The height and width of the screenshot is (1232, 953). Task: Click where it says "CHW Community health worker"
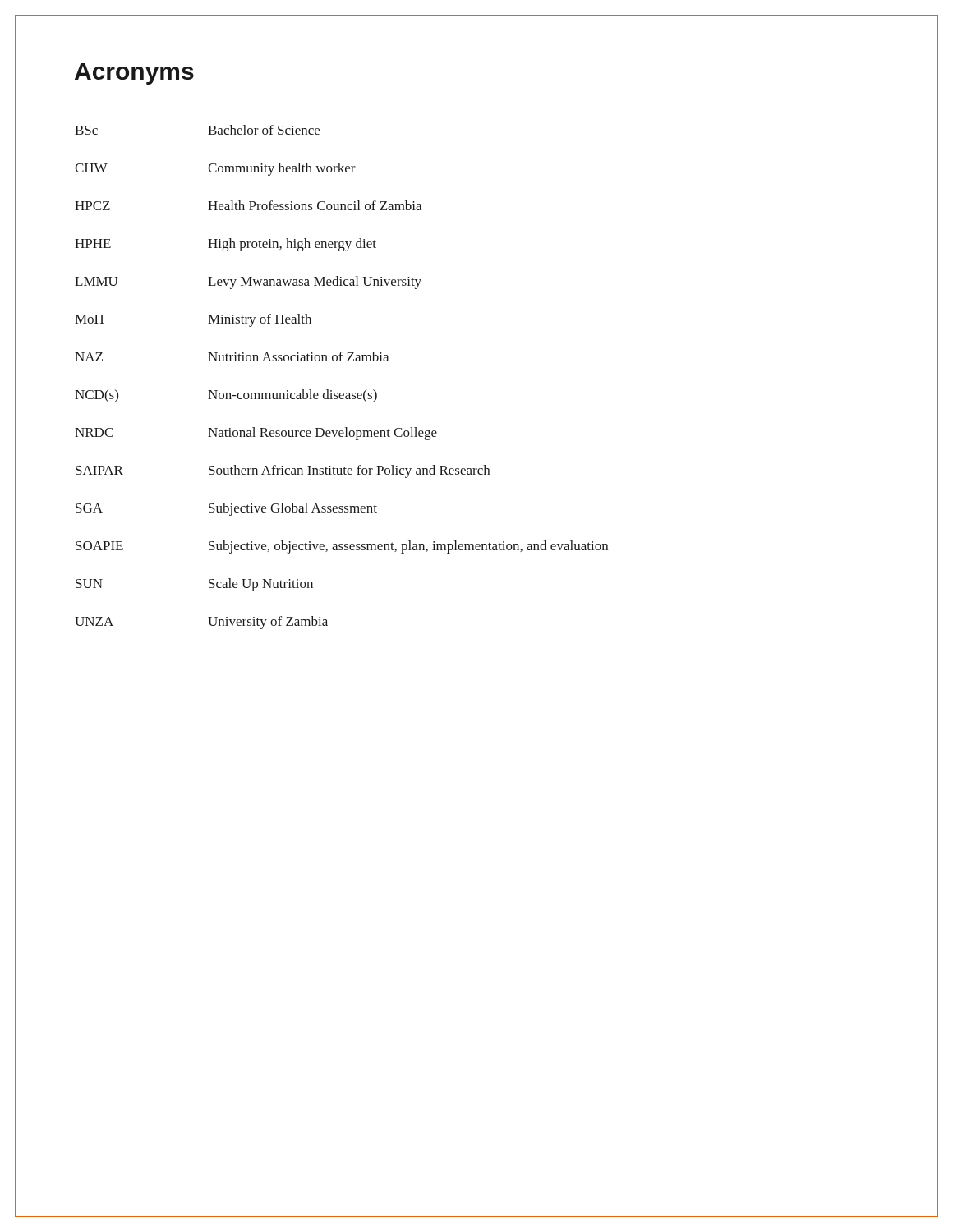tap(215, 169)
